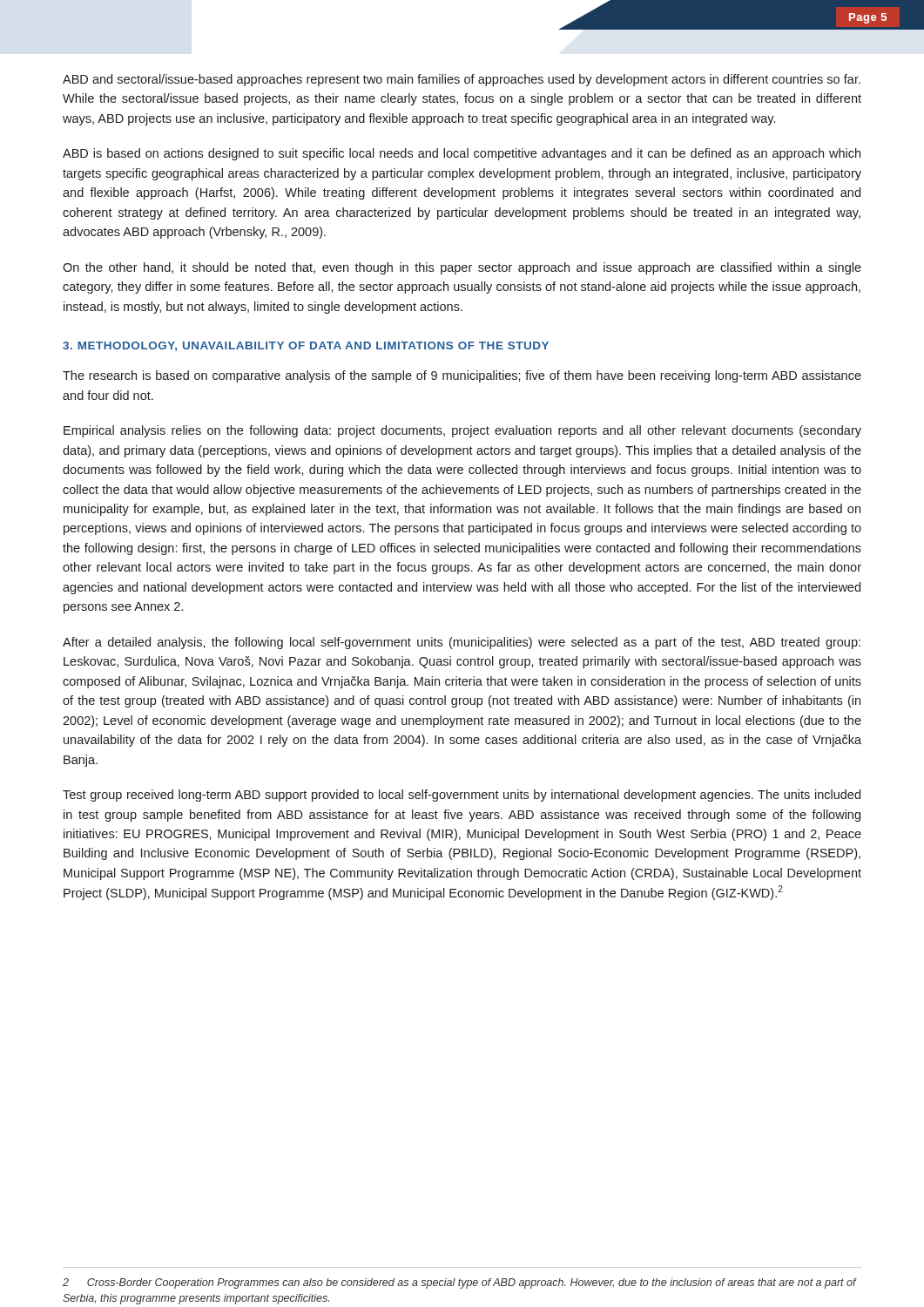Screen dimensions: 1307x924
Task: Navigate to the text block starting "Empirical analysis relies on"
Action: (x=462, y=519)
